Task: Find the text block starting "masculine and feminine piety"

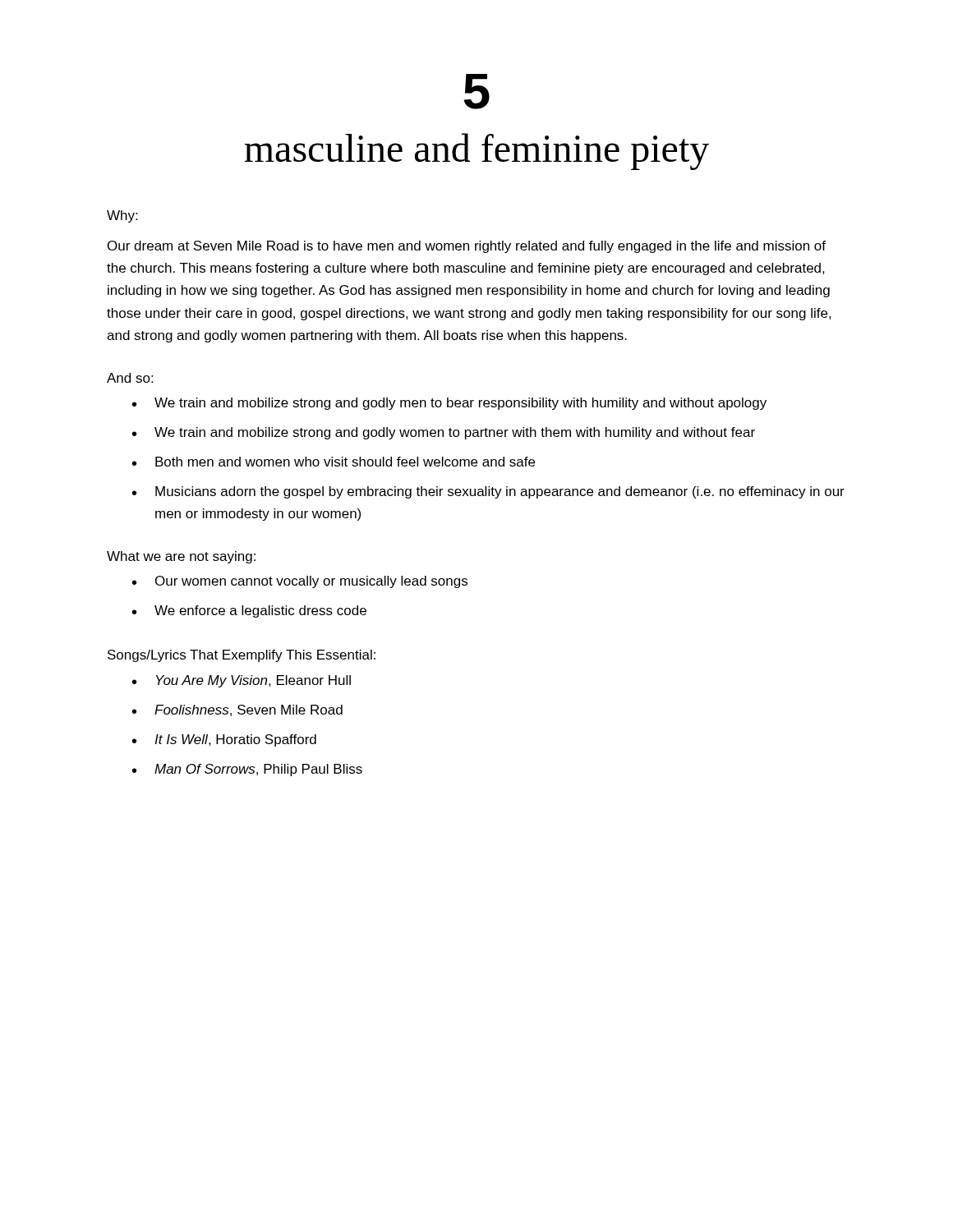Action: point(476,148)
